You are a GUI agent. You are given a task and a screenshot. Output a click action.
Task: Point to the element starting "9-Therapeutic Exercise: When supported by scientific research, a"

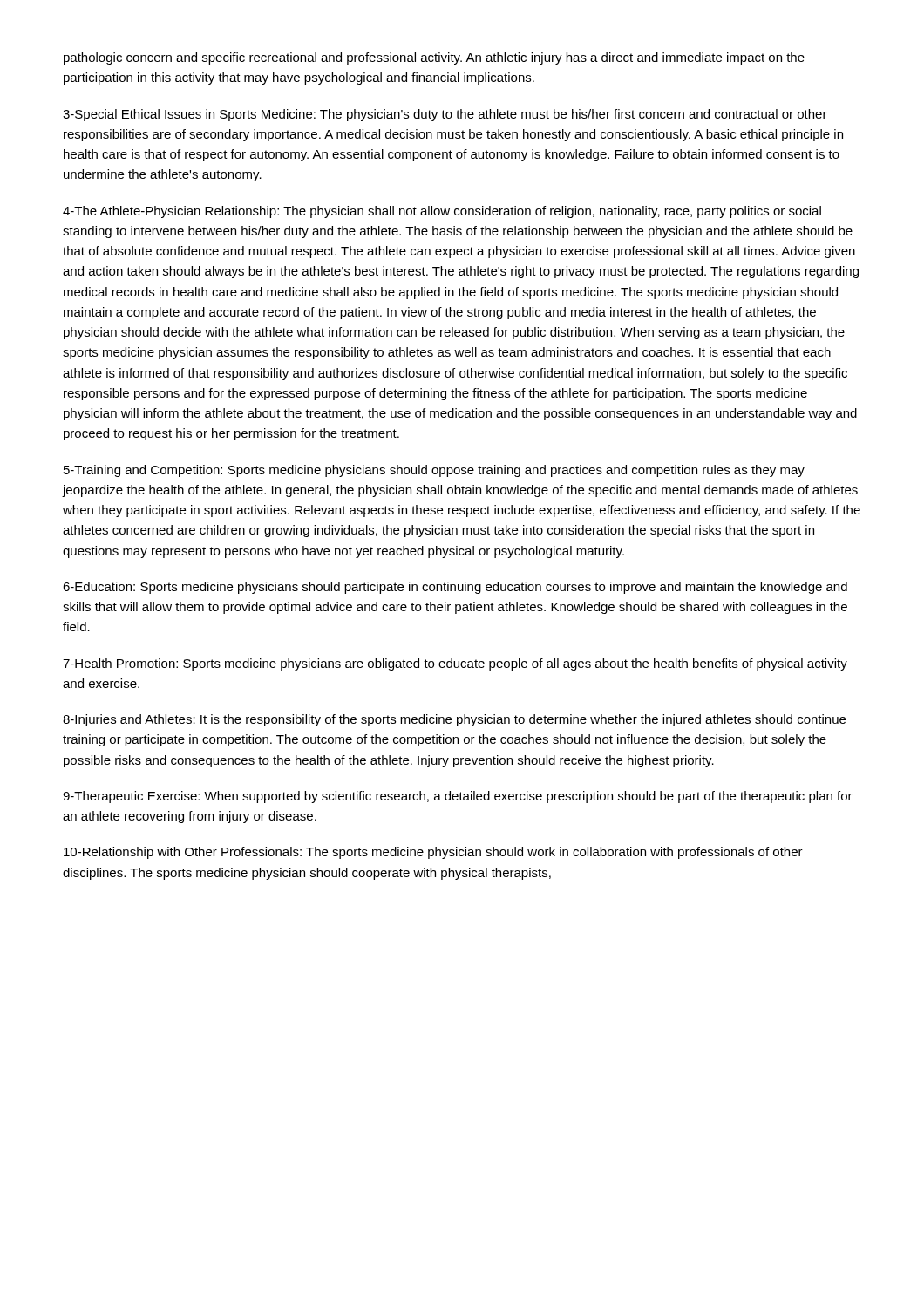coord(457,806)
